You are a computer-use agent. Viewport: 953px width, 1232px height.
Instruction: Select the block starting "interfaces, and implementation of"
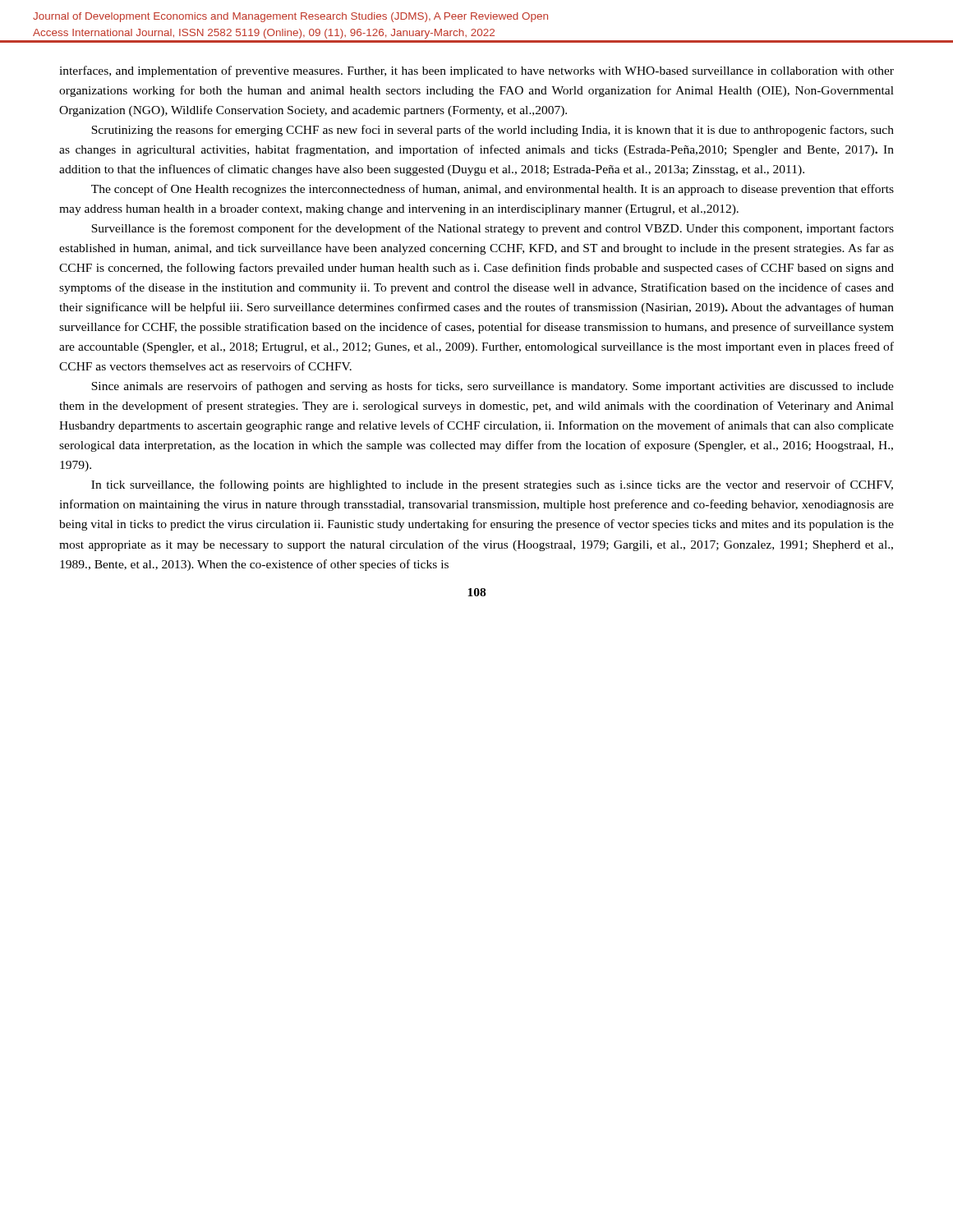[476, 90]
